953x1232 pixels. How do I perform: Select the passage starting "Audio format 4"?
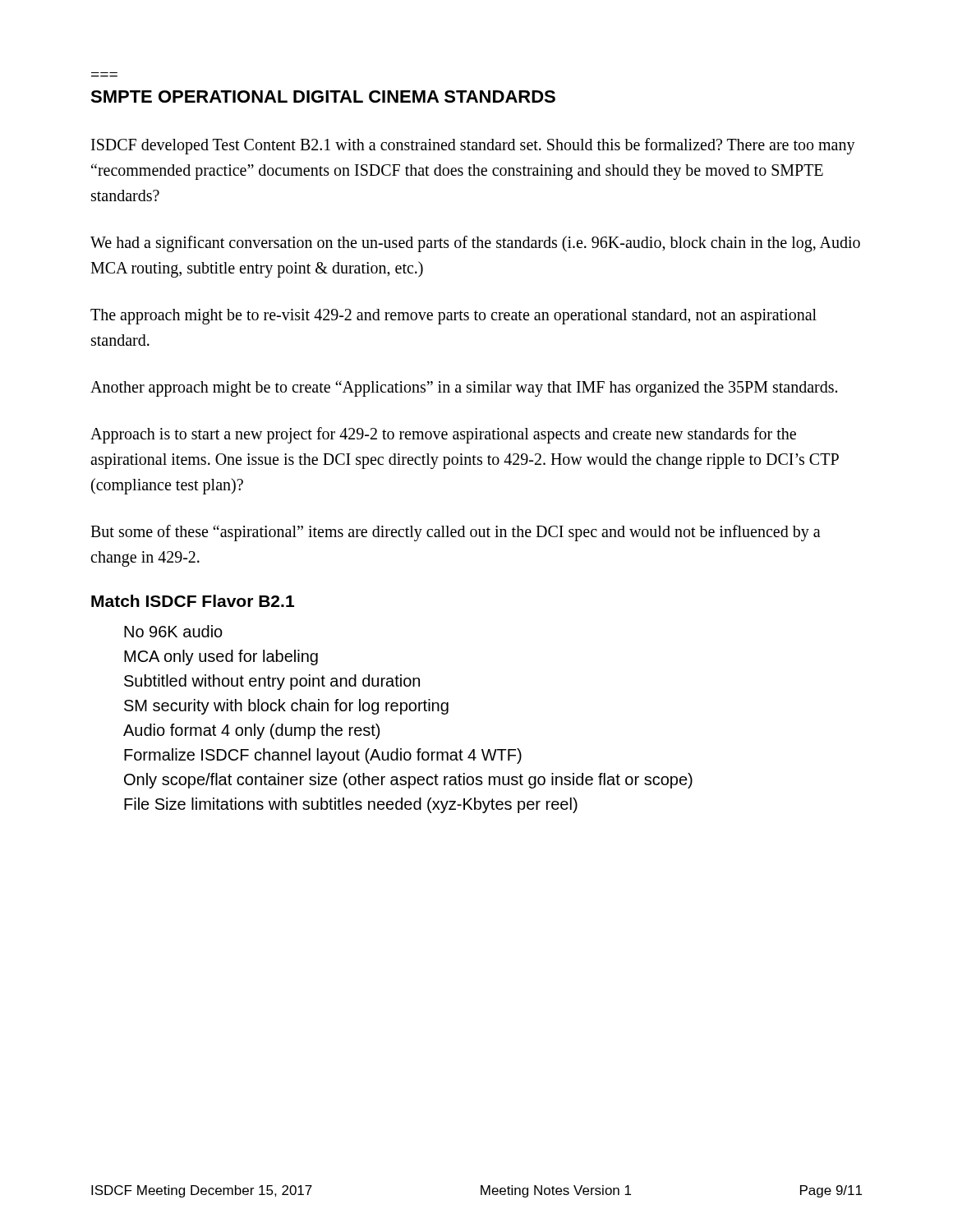pyautogui.click(x=252, y=730)
